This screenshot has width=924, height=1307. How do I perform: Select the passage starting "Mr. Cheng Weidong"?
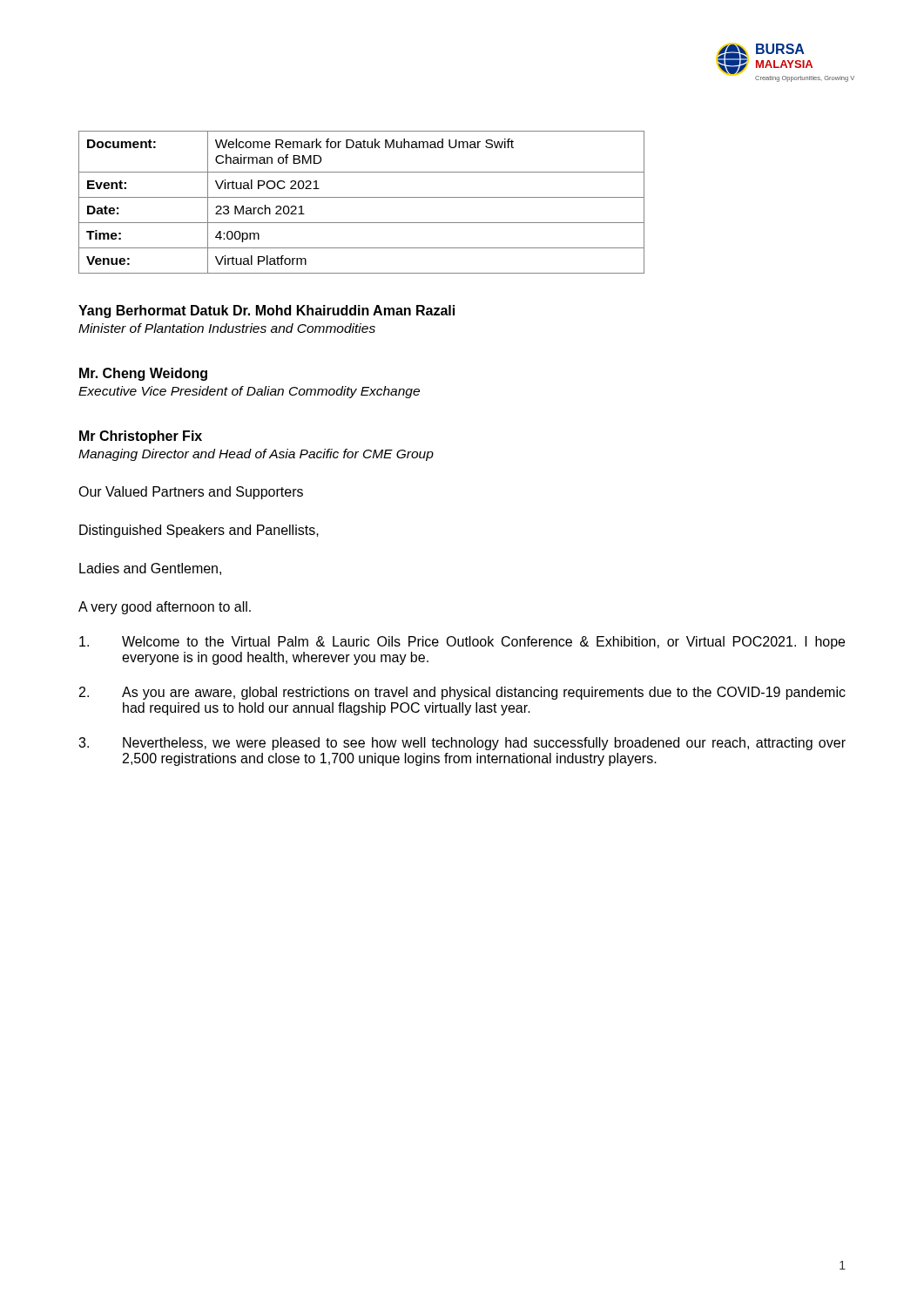click(143, 373)
